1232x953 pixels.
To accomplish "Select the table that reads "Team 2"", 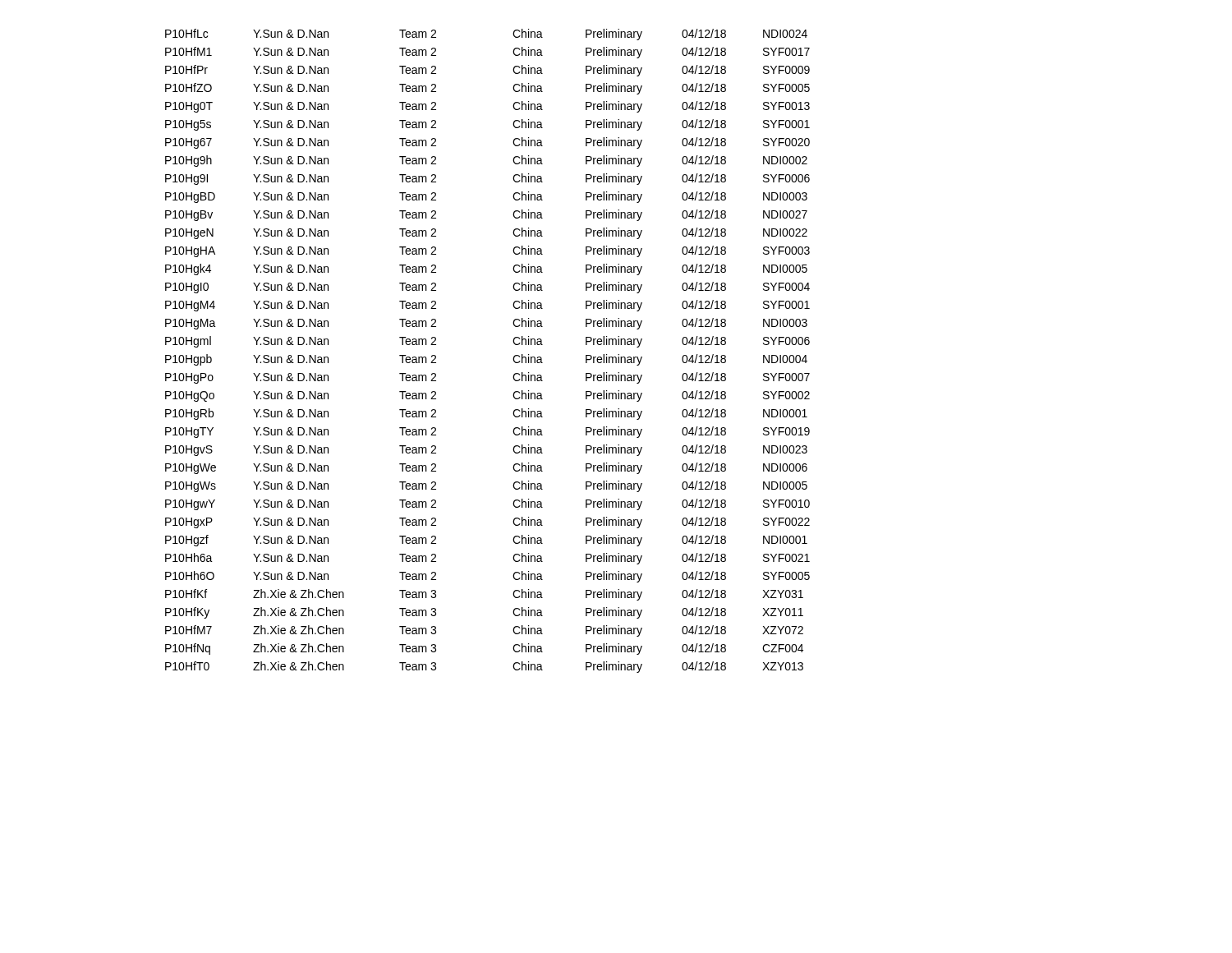I will click(495, 350).
